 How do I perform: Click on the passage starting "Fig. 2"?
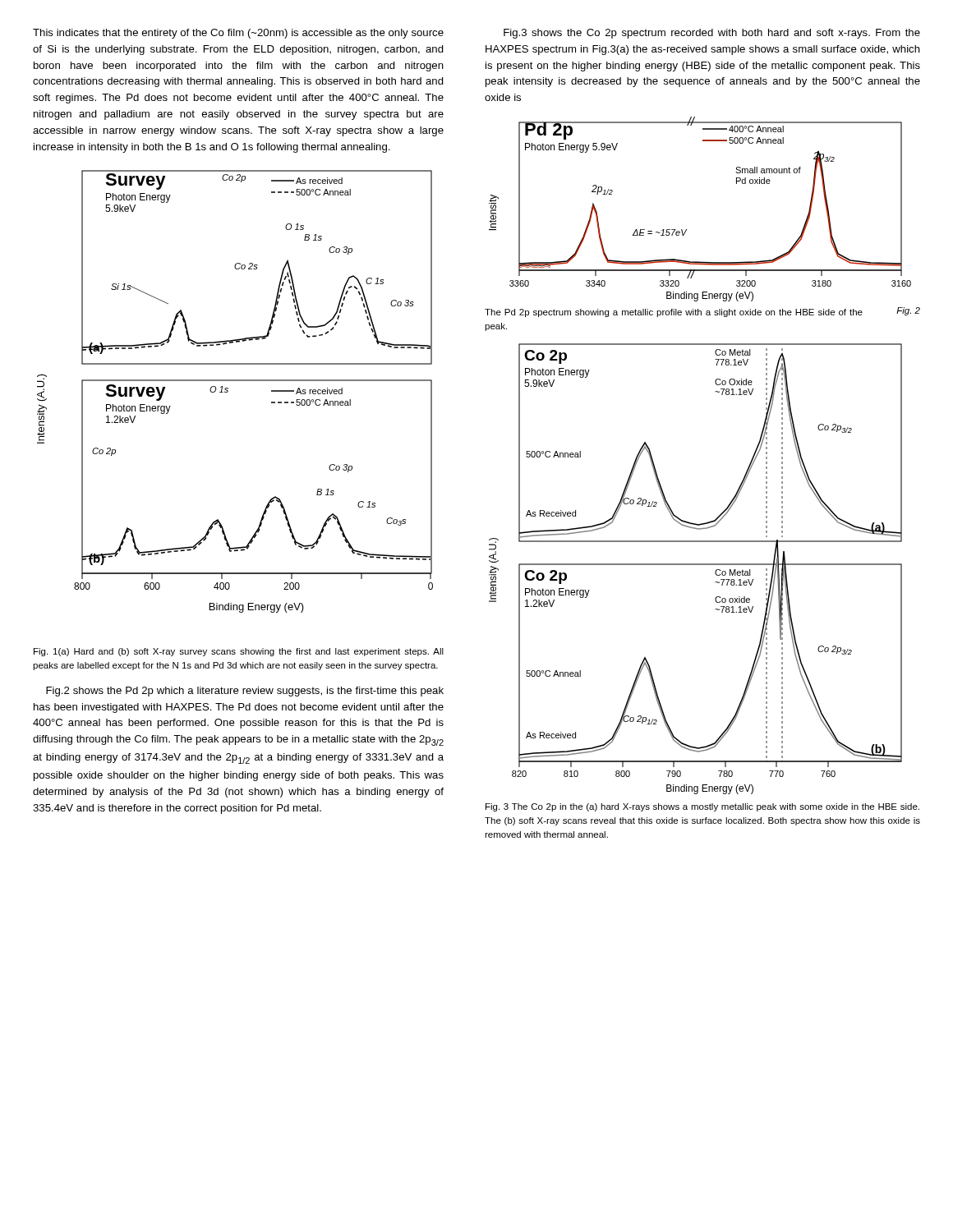908,310
